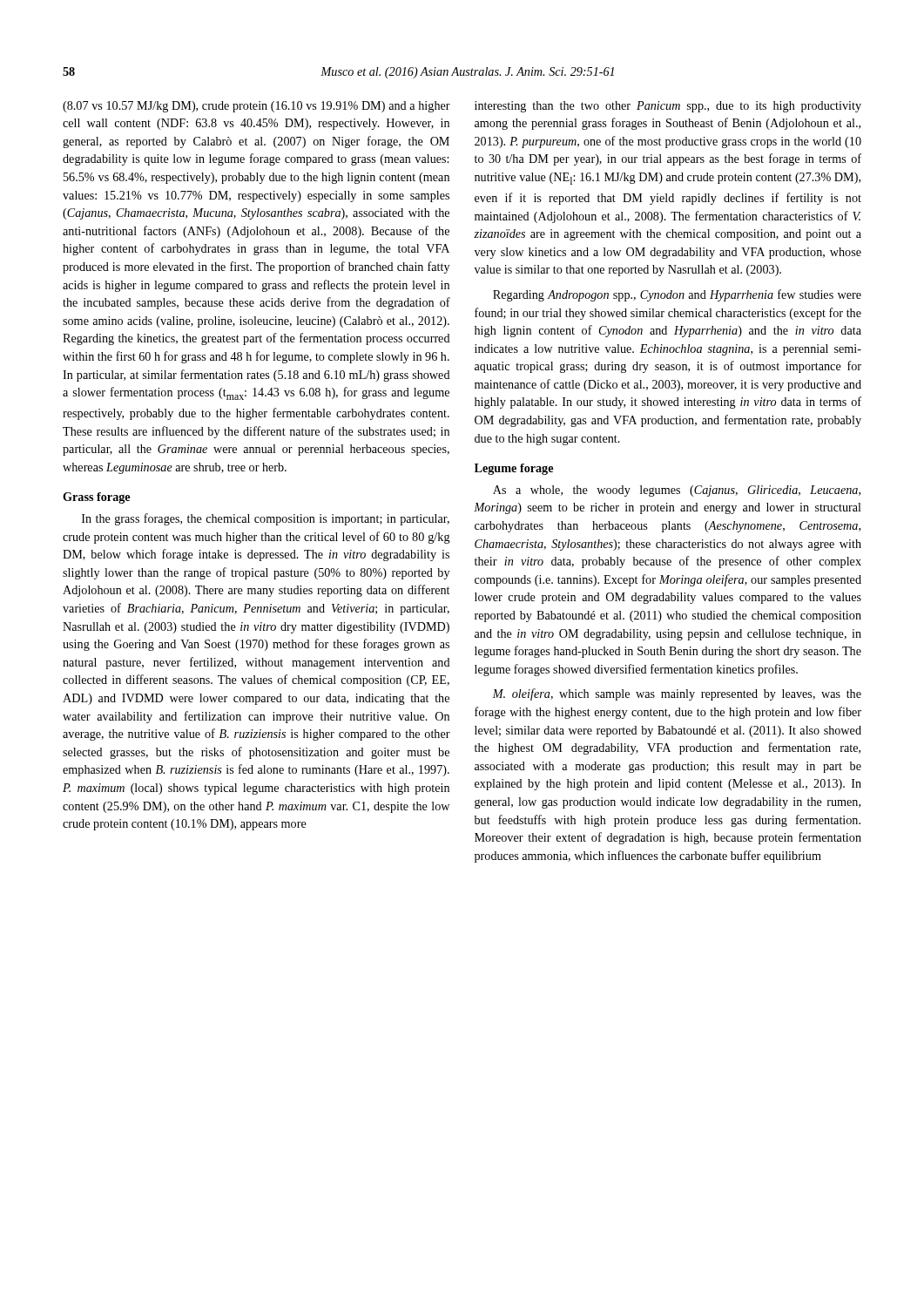The height and width of the screenshot is (1307, 924).
Task: Find the section header with the text "Grass forage"
Action: tap(96, 498)
